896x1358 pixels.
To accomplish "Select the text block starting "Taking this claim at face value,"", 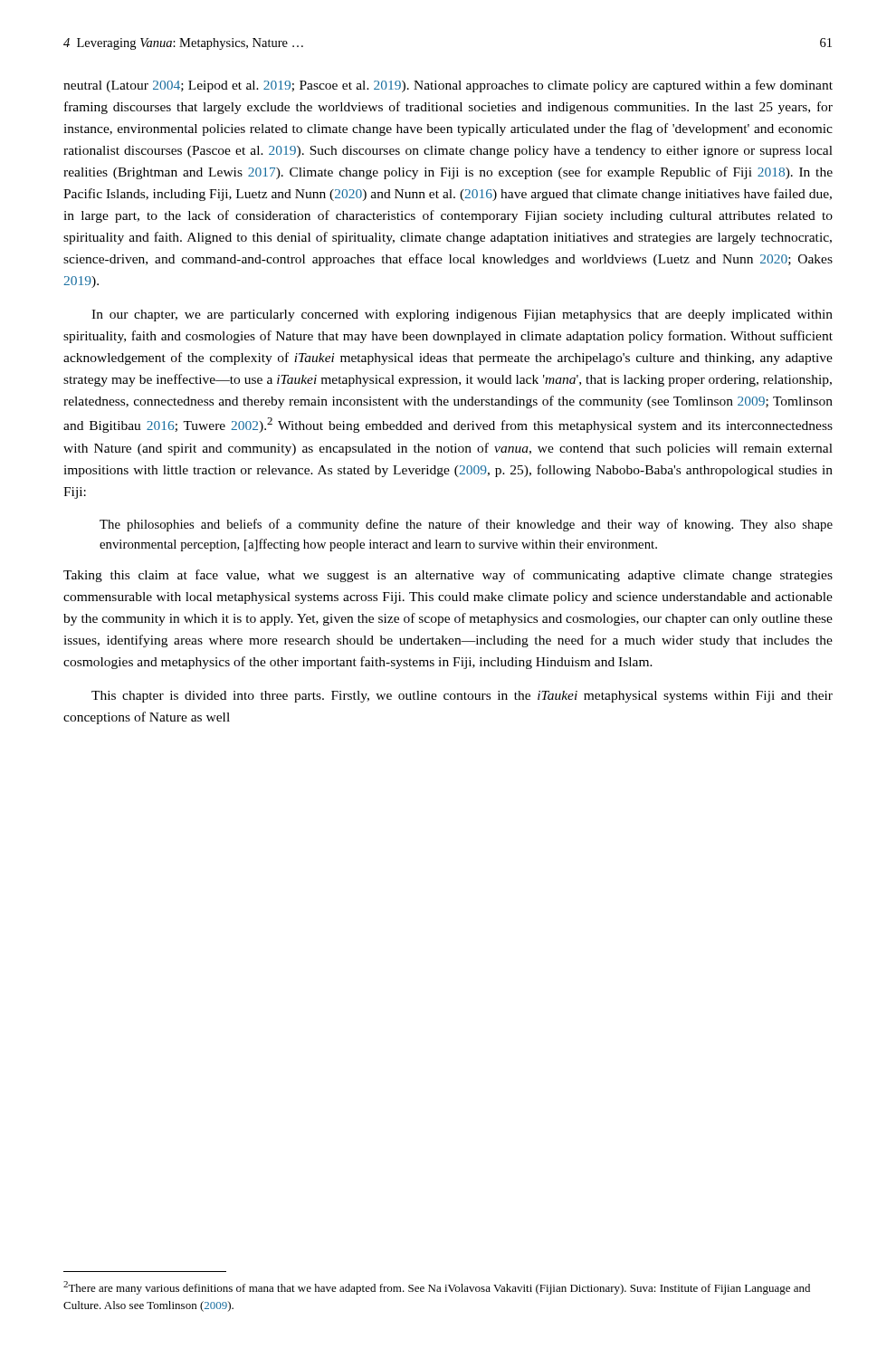I will click(448, 618).
